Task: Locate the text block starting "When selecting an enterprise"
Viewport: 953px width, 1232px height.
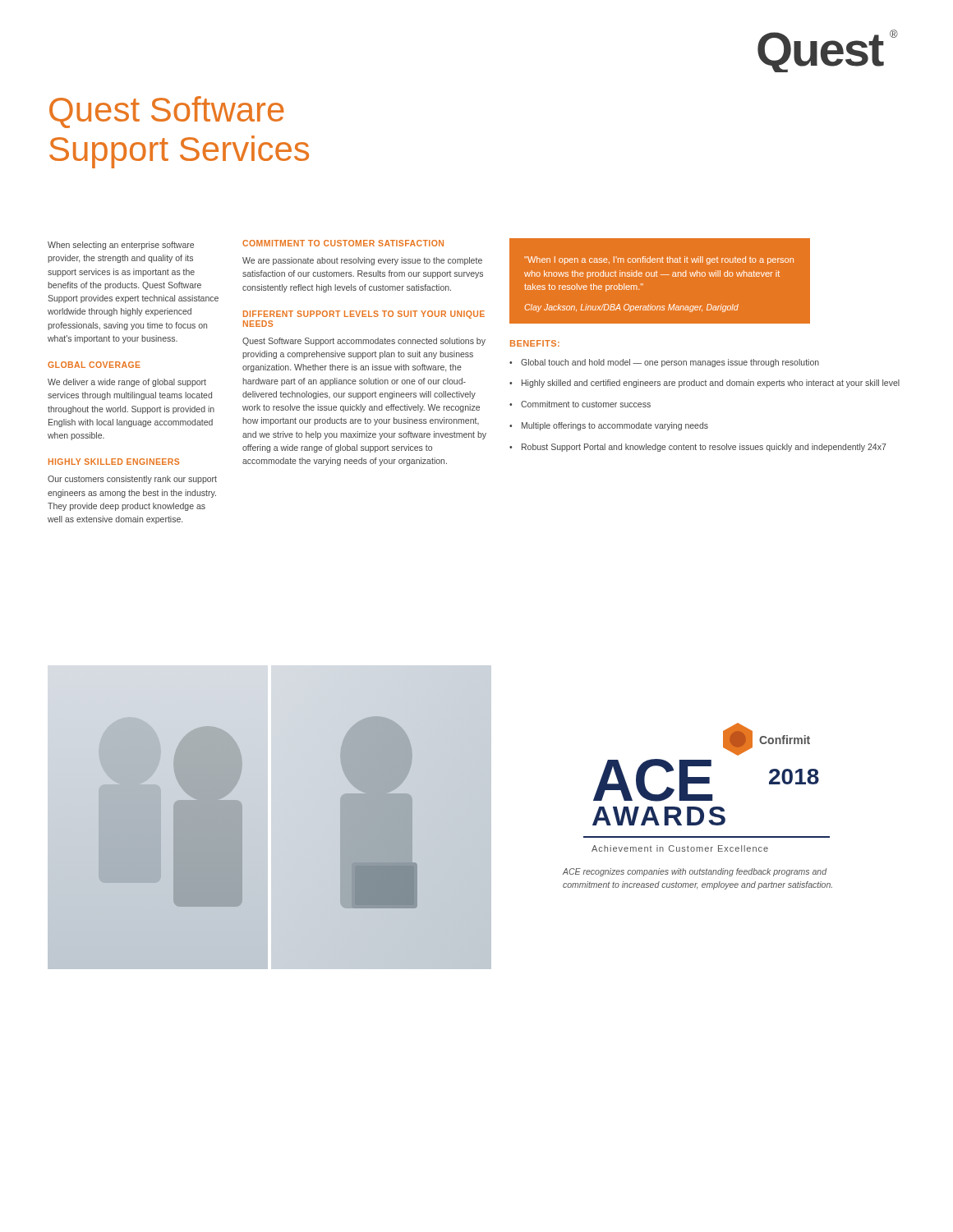Action: [133, 292]
